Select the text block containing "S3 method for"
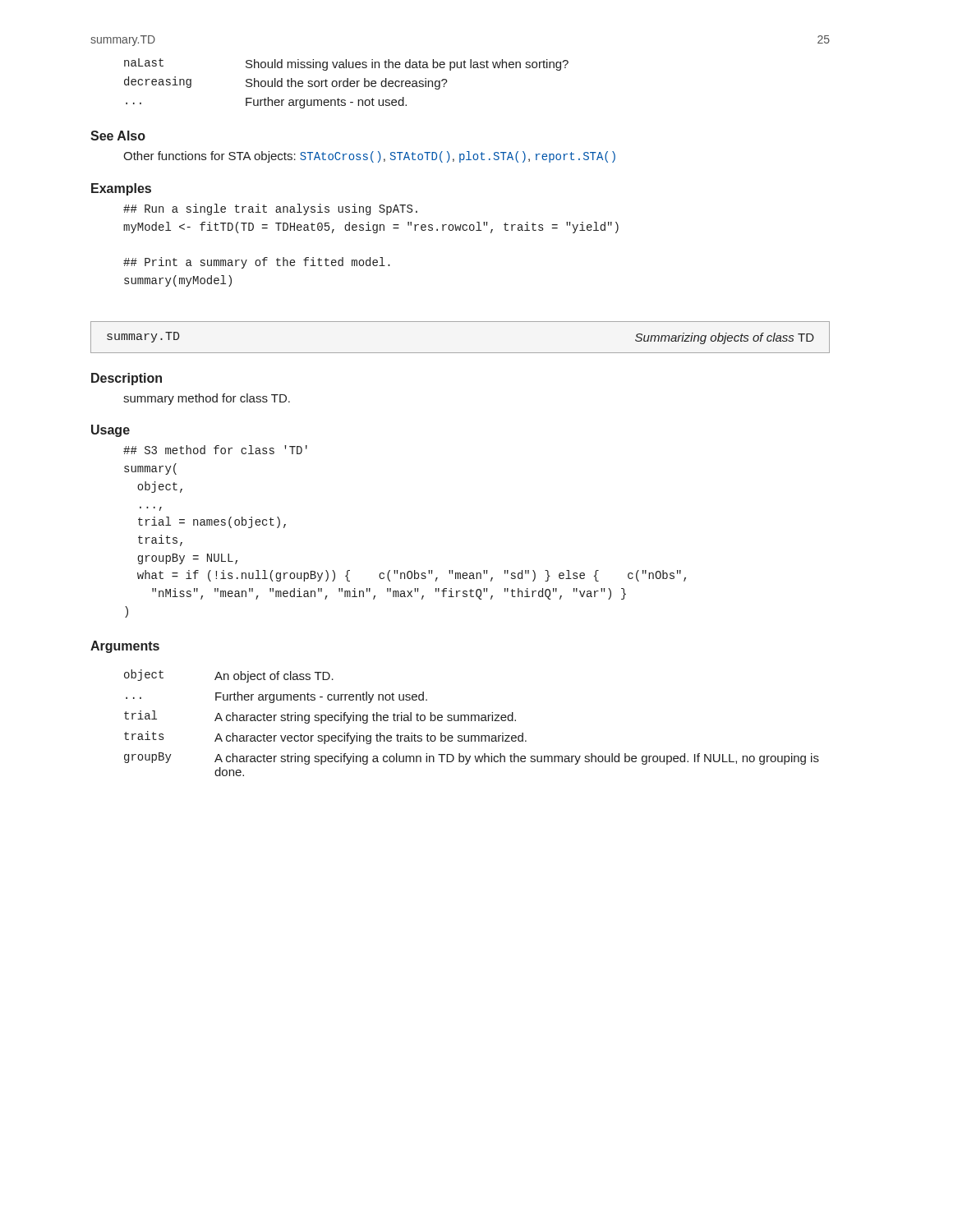This screenshot has width=953, height=1232. pyautogui.click(x=215, y=450)
